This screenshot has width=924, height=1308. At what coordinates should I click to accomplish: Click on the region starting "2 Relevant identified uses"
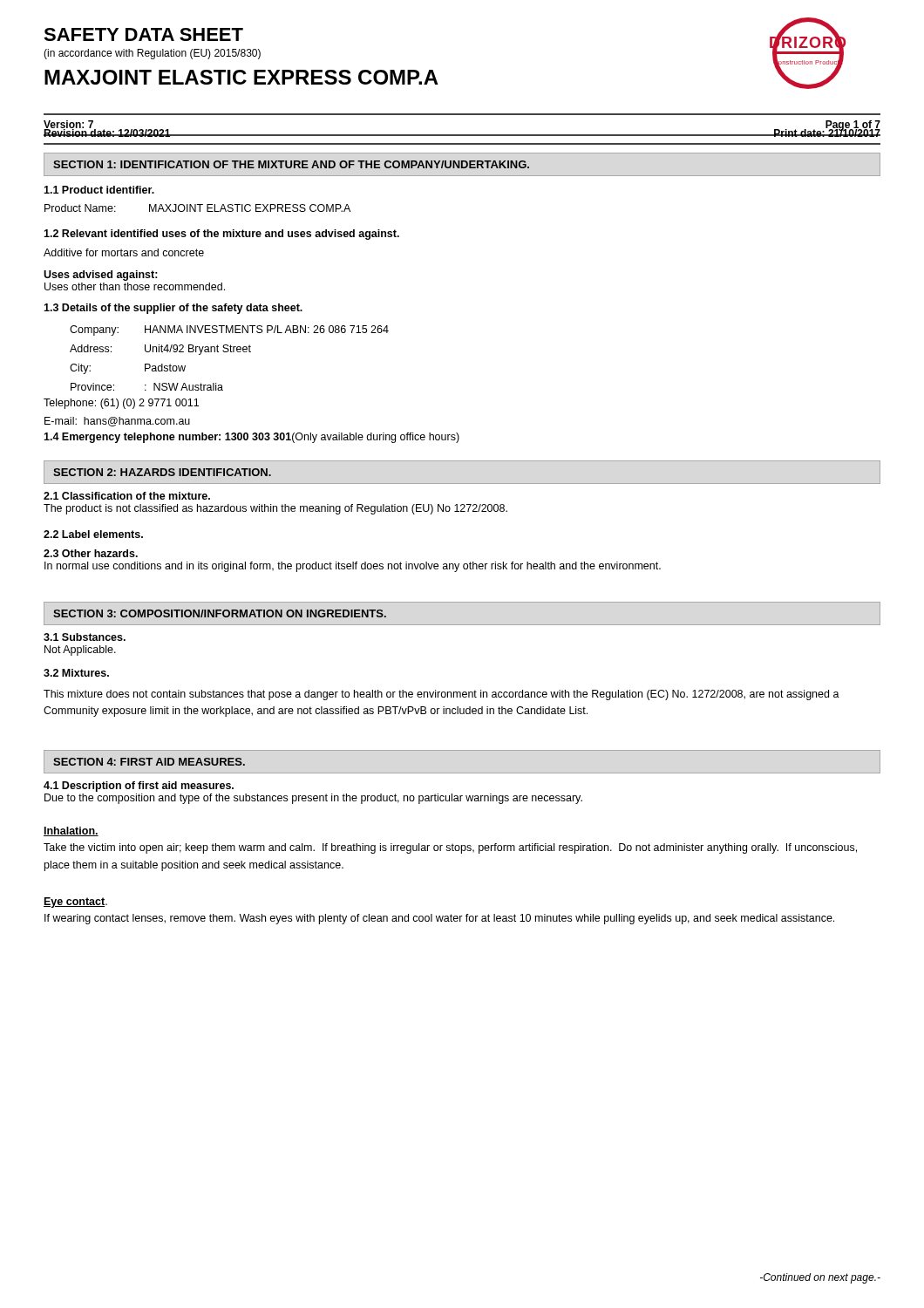coord(222,234)
